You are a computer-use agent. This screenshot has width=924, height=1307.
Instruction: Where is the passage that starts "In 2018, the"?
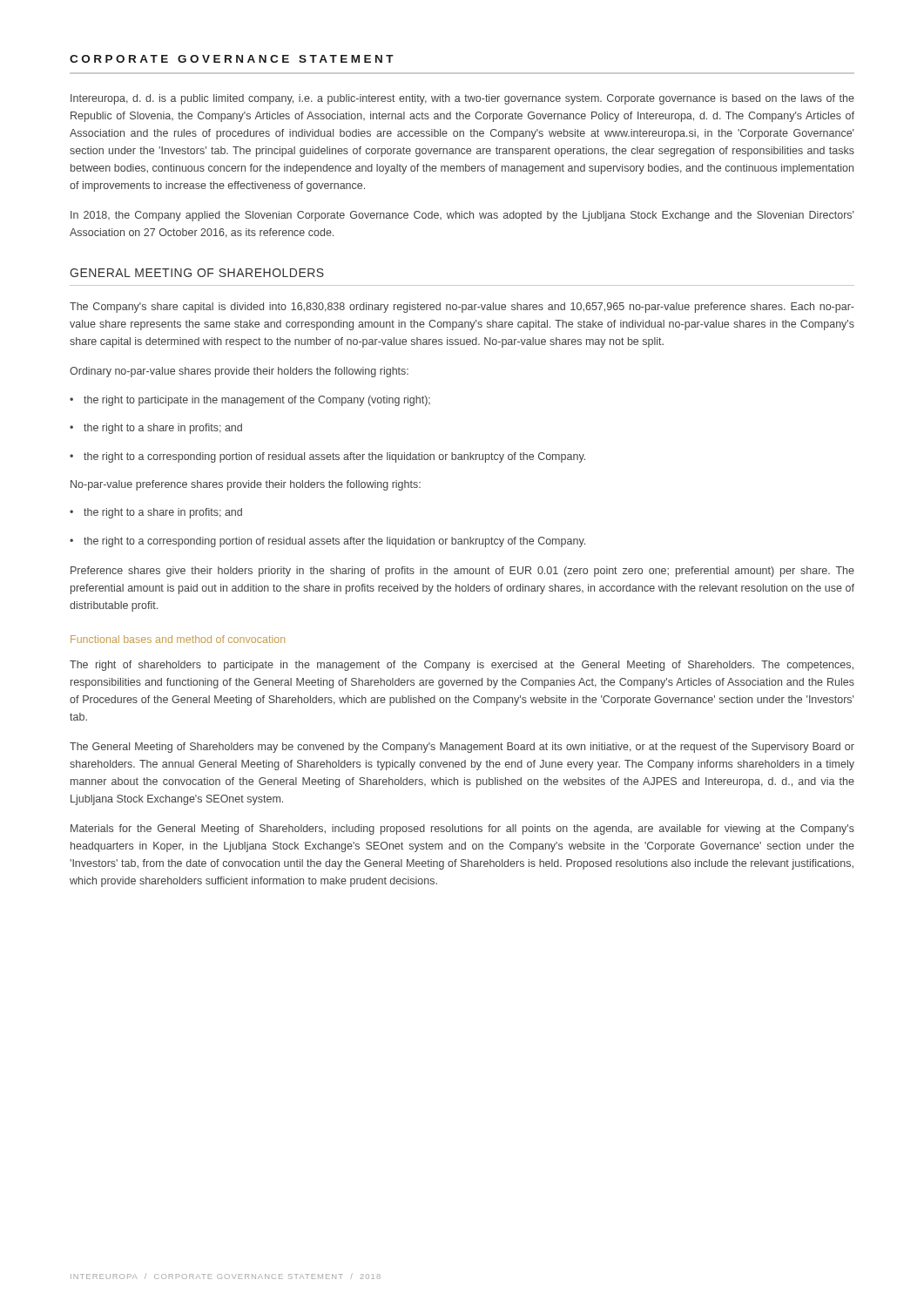pos(462,224)
